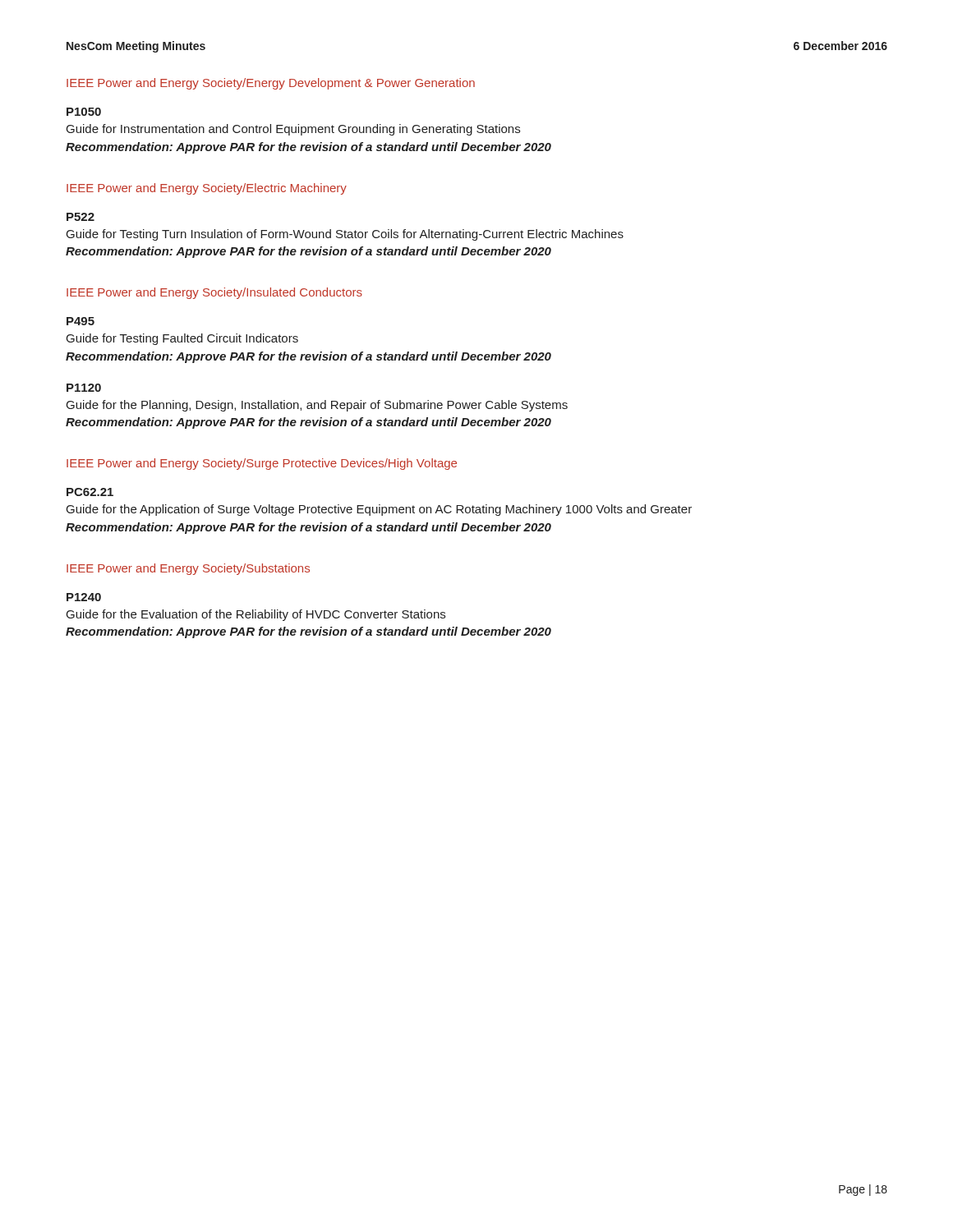
Task: Navigate to the element starting "P1240 Guide for"
Action: 84,597
